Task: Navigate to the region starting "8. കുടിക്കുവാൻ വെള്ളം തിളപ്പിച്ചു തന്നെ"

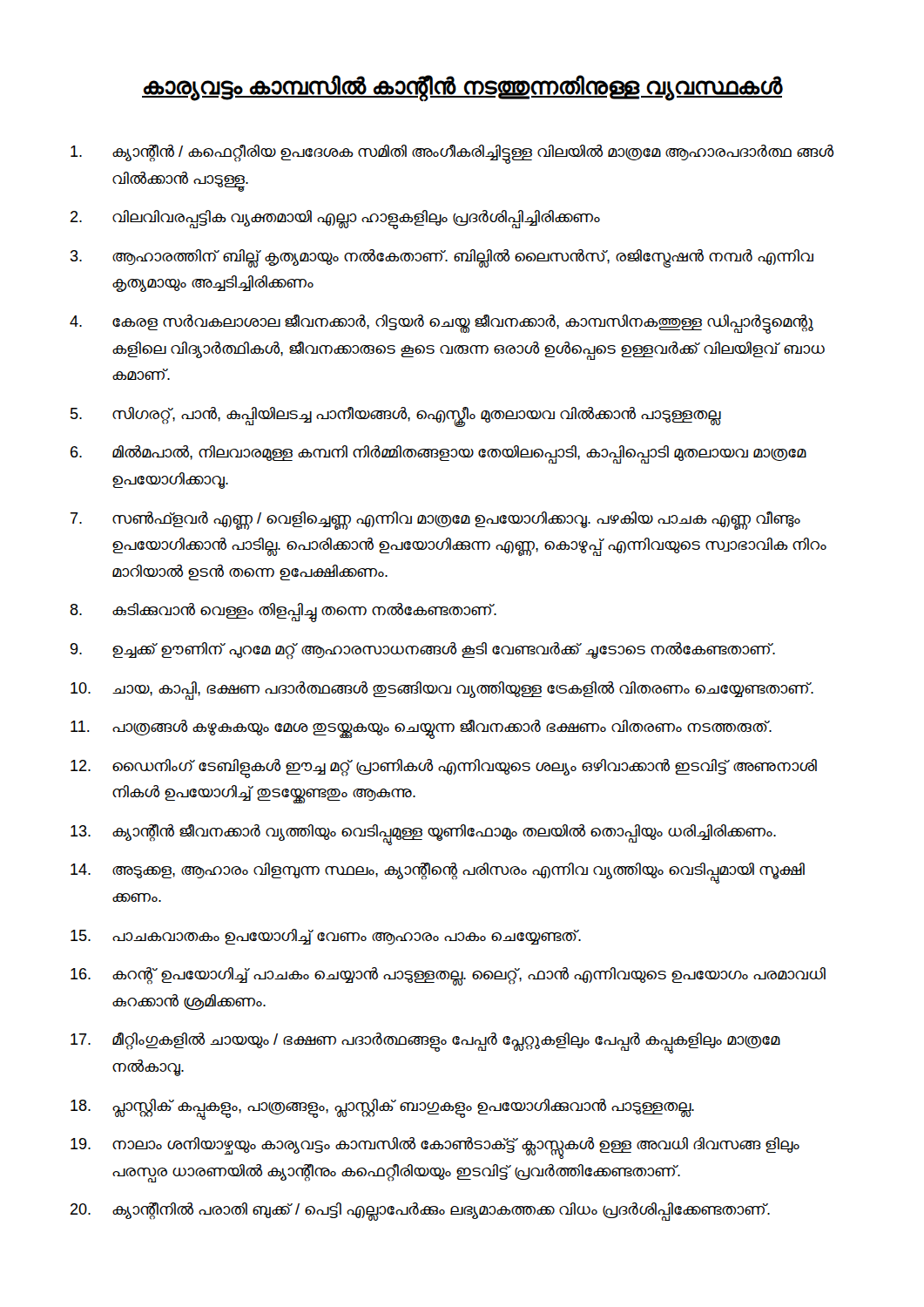Action: [x=462, y=610]
